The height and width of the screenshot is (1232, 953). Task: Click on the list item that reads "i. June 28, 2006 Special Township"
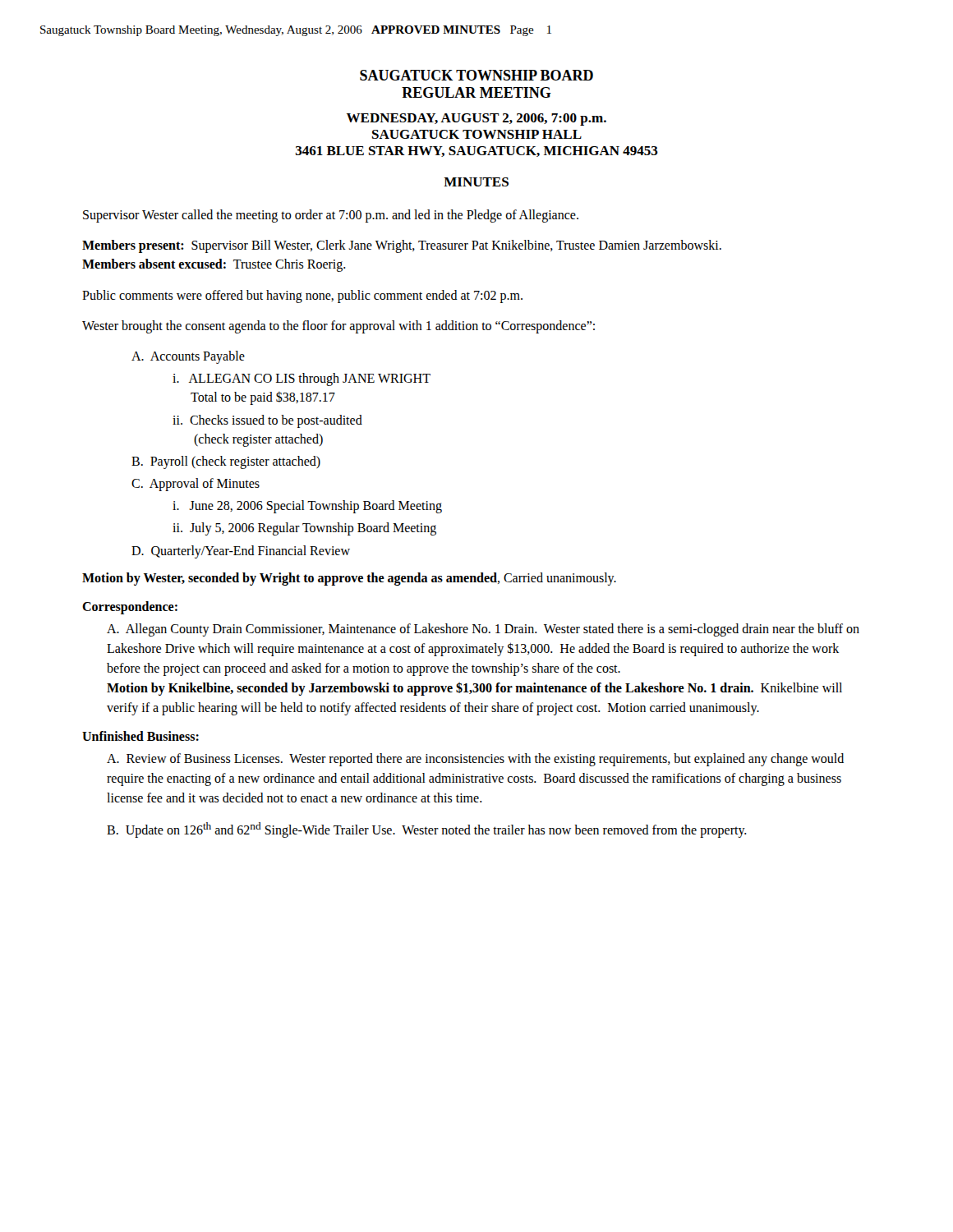point(307,506)
